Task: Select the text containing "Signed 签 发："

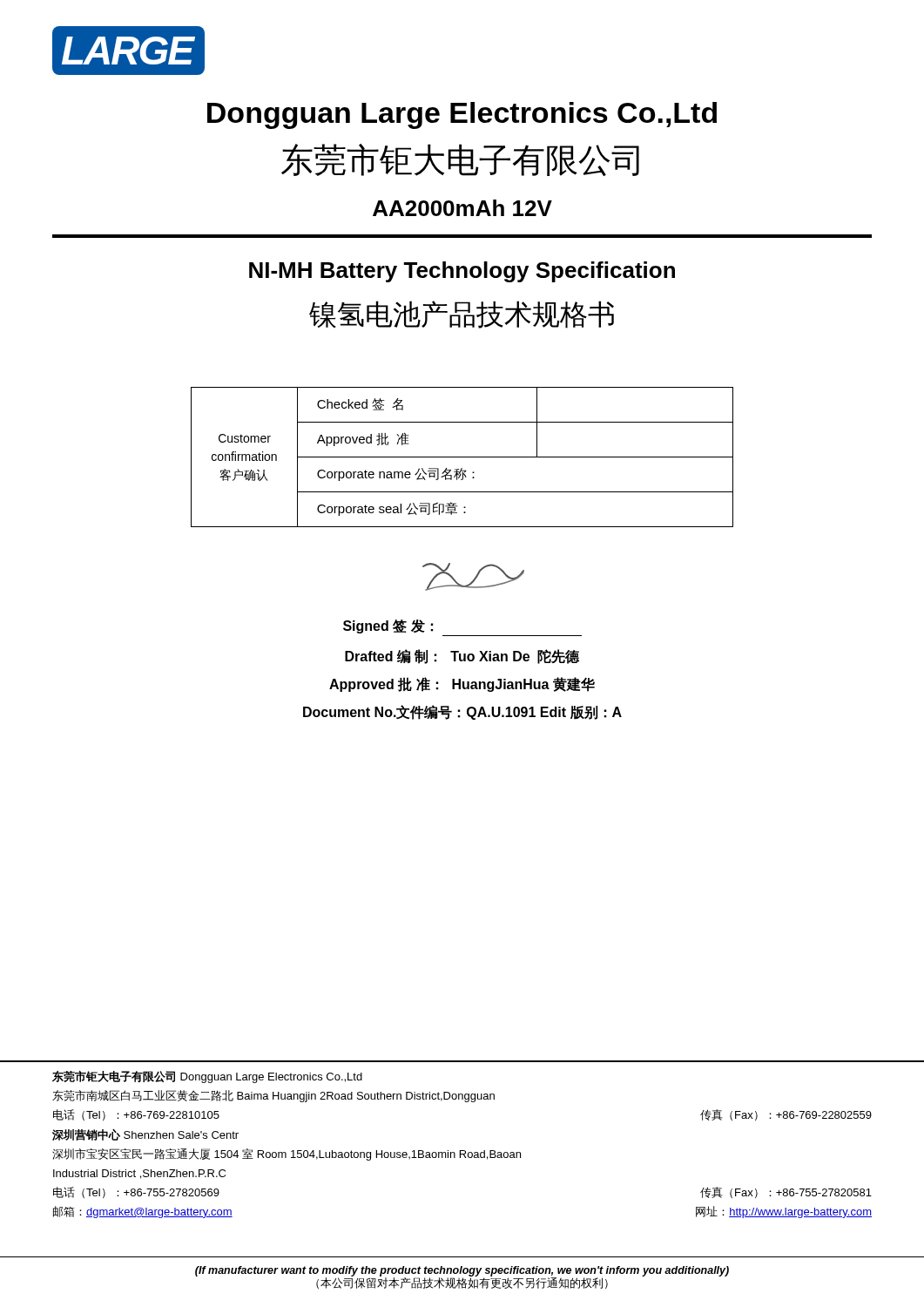Action: coord(462,627)
